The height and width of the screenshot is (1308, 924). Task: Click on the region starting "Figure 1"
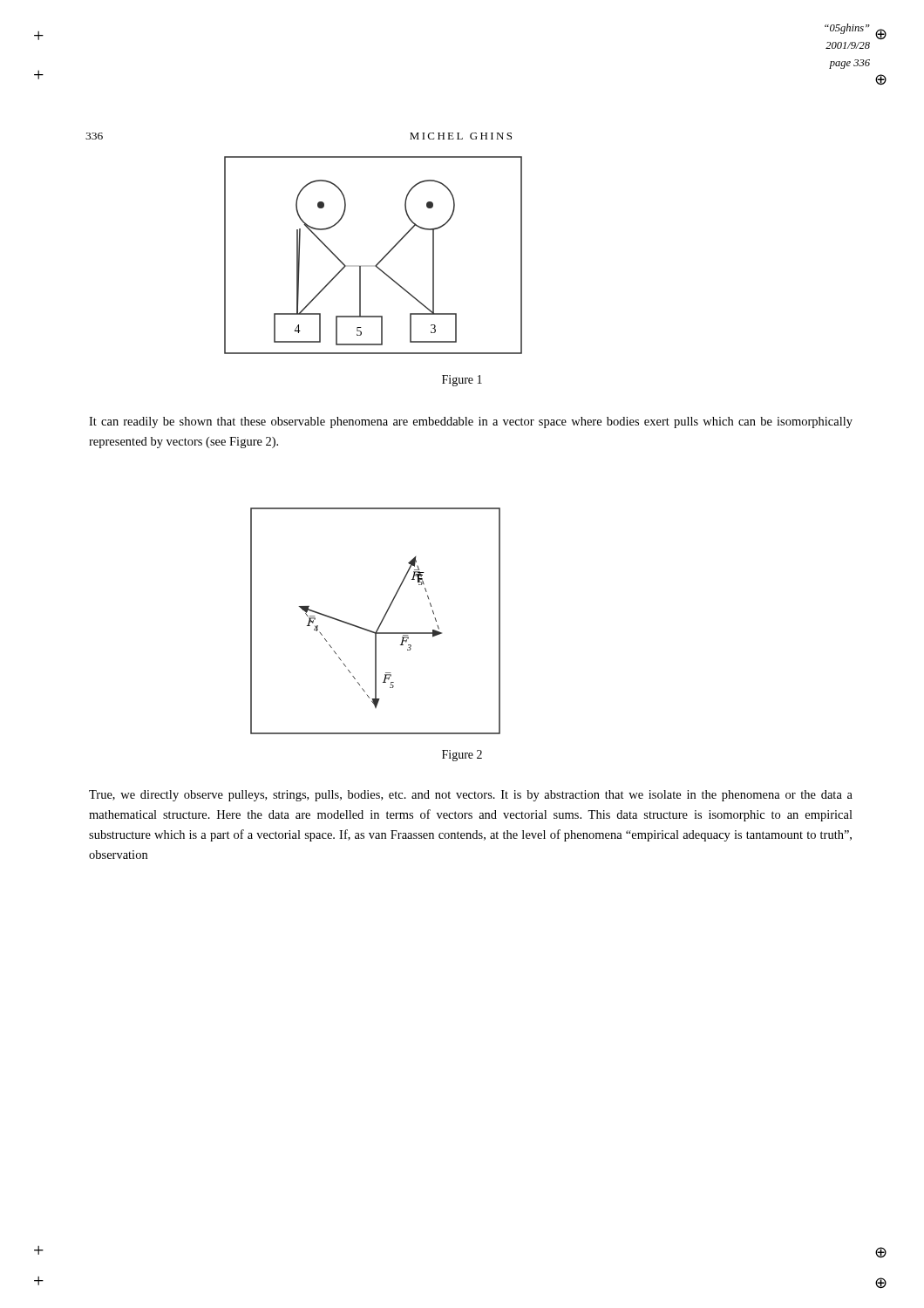pos(462,380)
